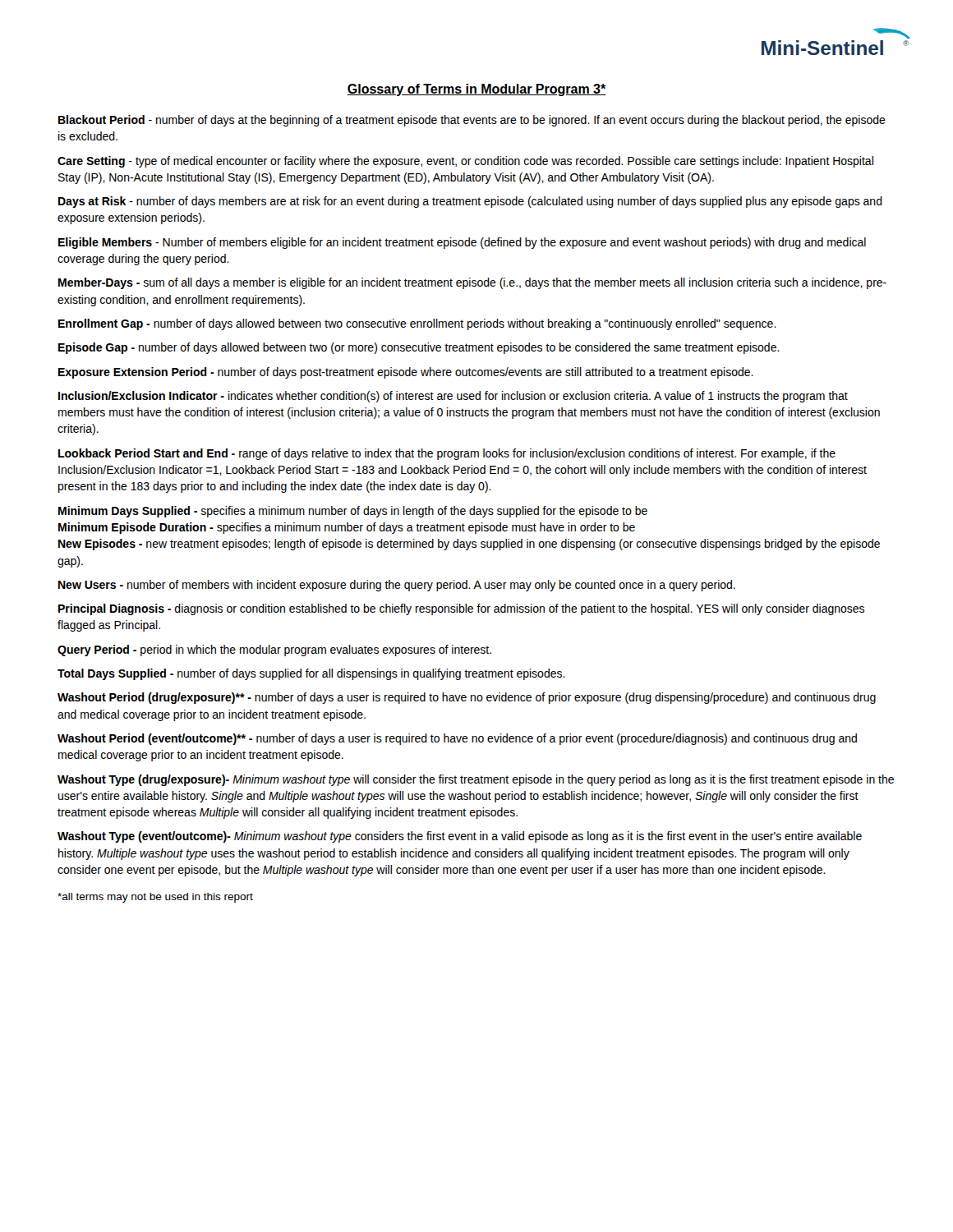Viewport: 953px width, 1232px height.
Task: Find the text block with the text "New Users - number of members with incident"
Action: (x=397, y=585)
